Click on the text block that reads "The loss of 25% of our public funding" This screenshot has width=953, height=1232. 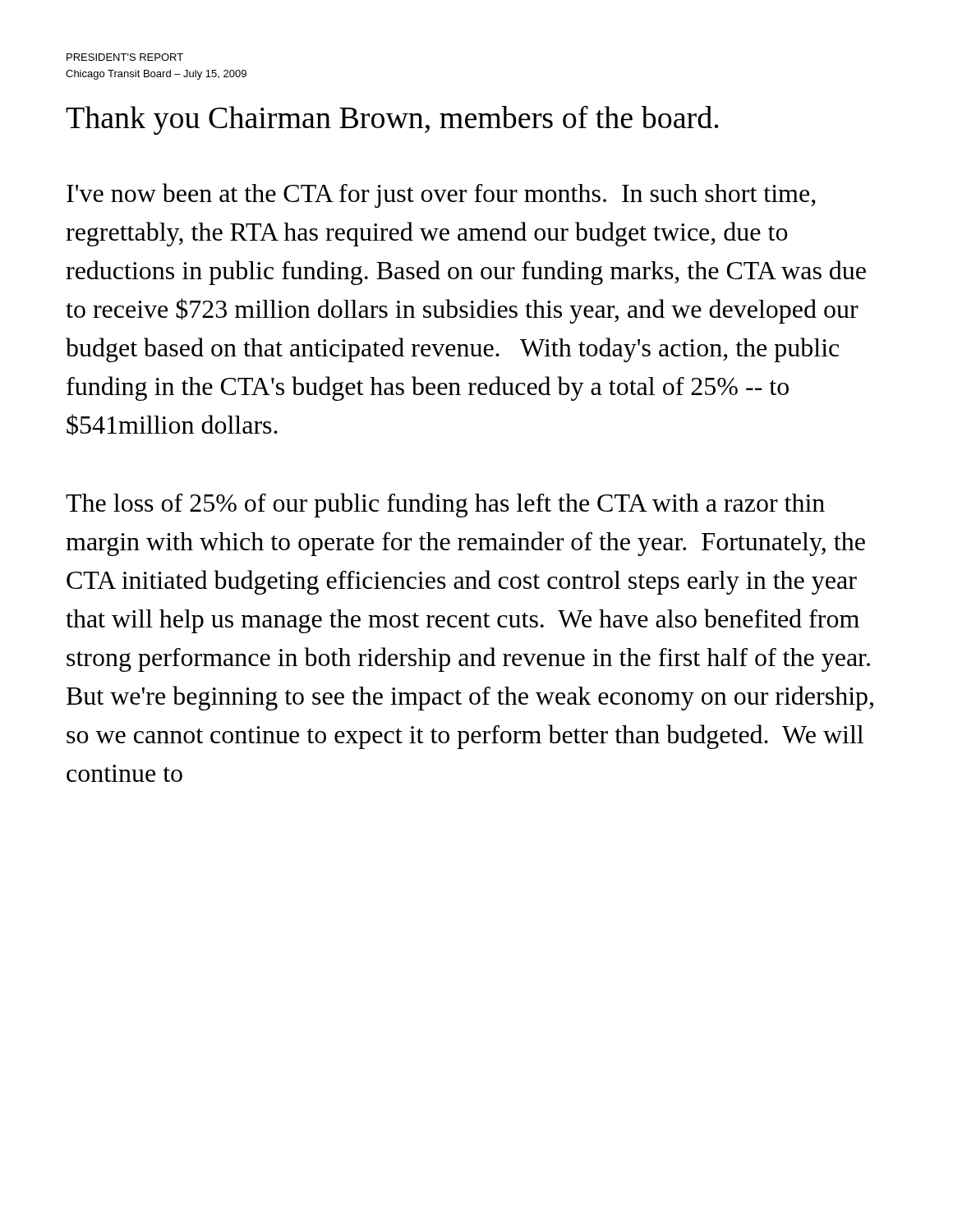coord(472,638)
